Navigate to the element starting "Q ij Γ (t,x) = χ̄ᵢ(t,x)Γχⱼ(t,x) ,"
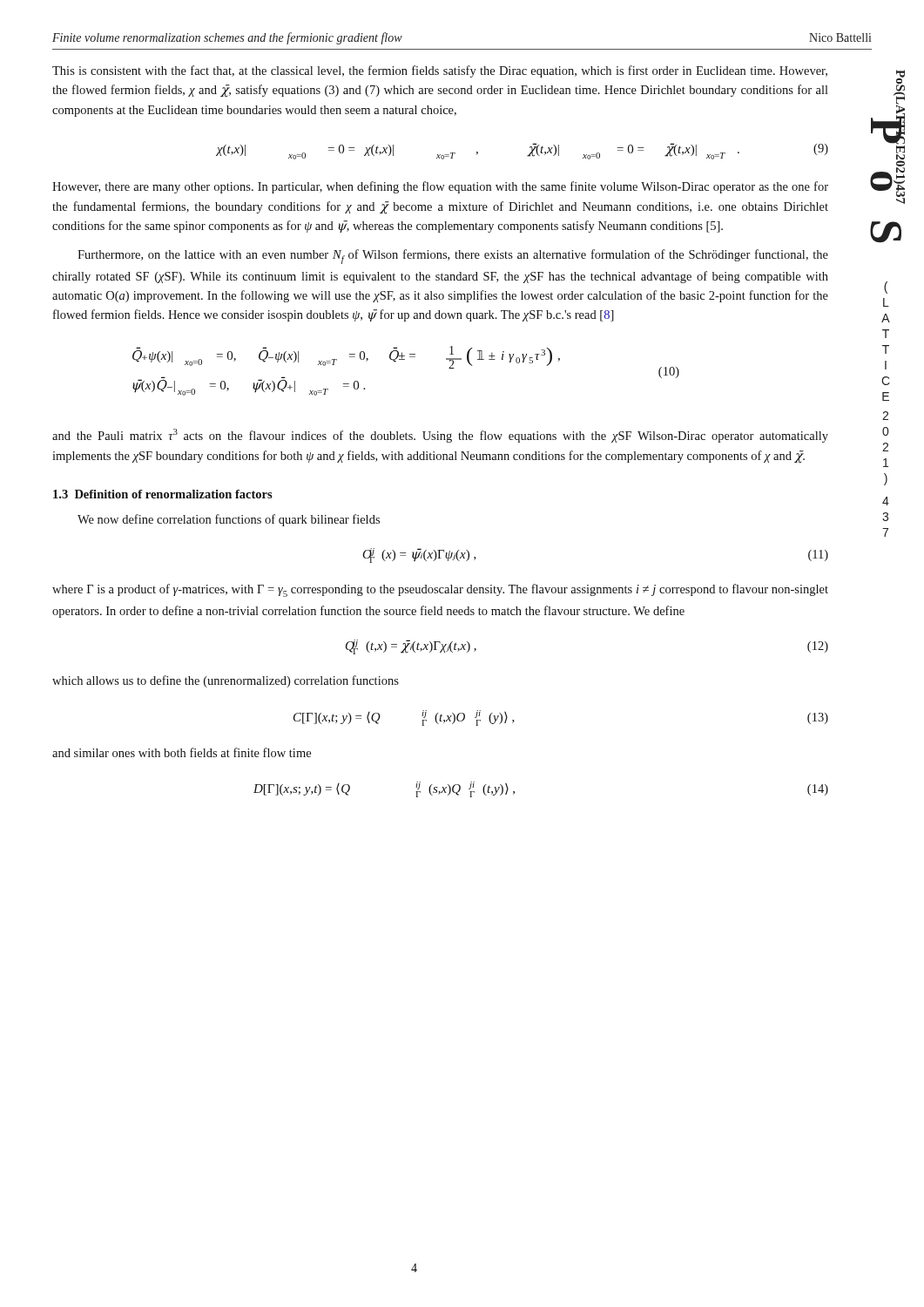Viewport: 924px width, 1307px height. 407,647
